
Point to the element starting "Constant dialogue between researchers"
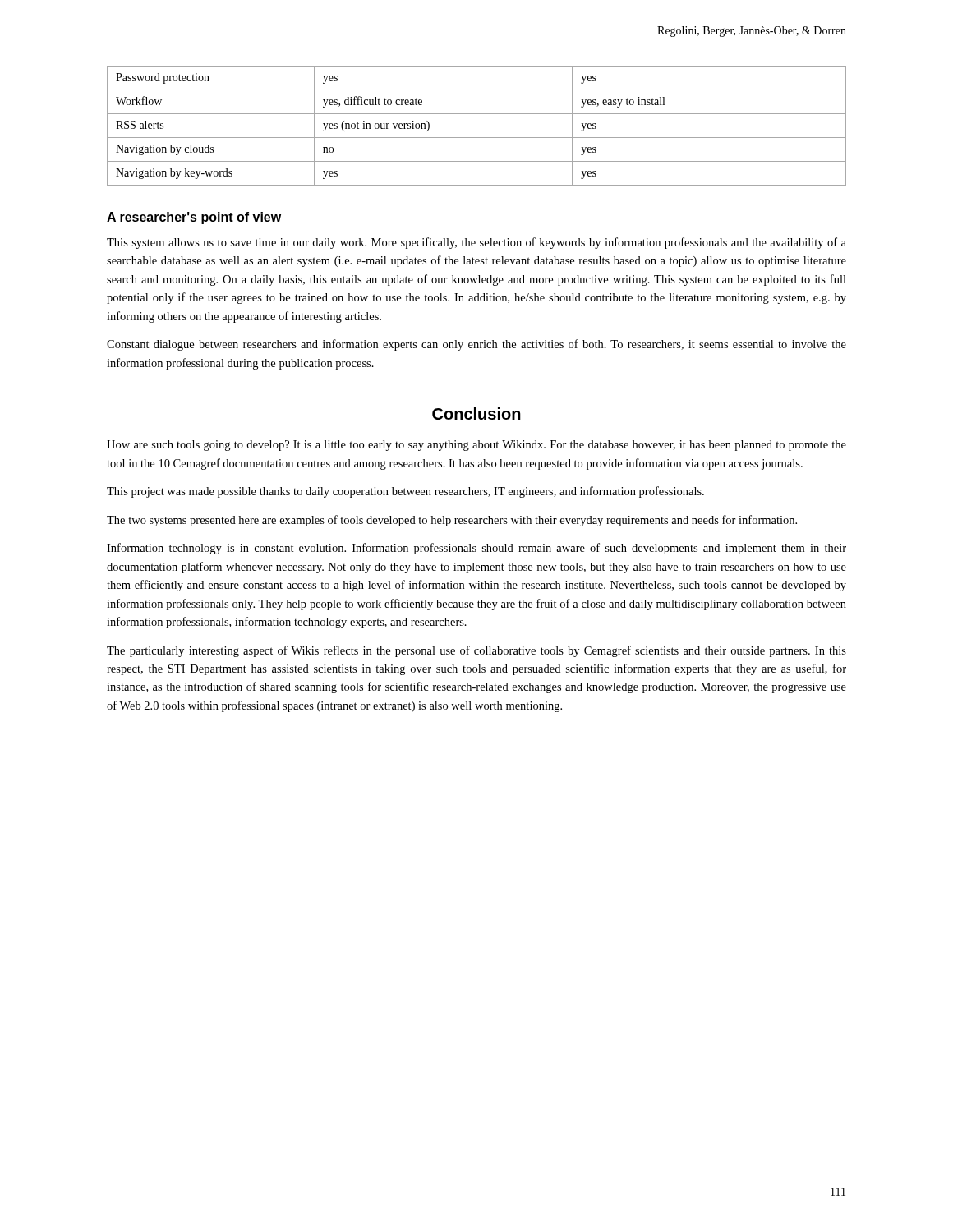pos(476,354)
